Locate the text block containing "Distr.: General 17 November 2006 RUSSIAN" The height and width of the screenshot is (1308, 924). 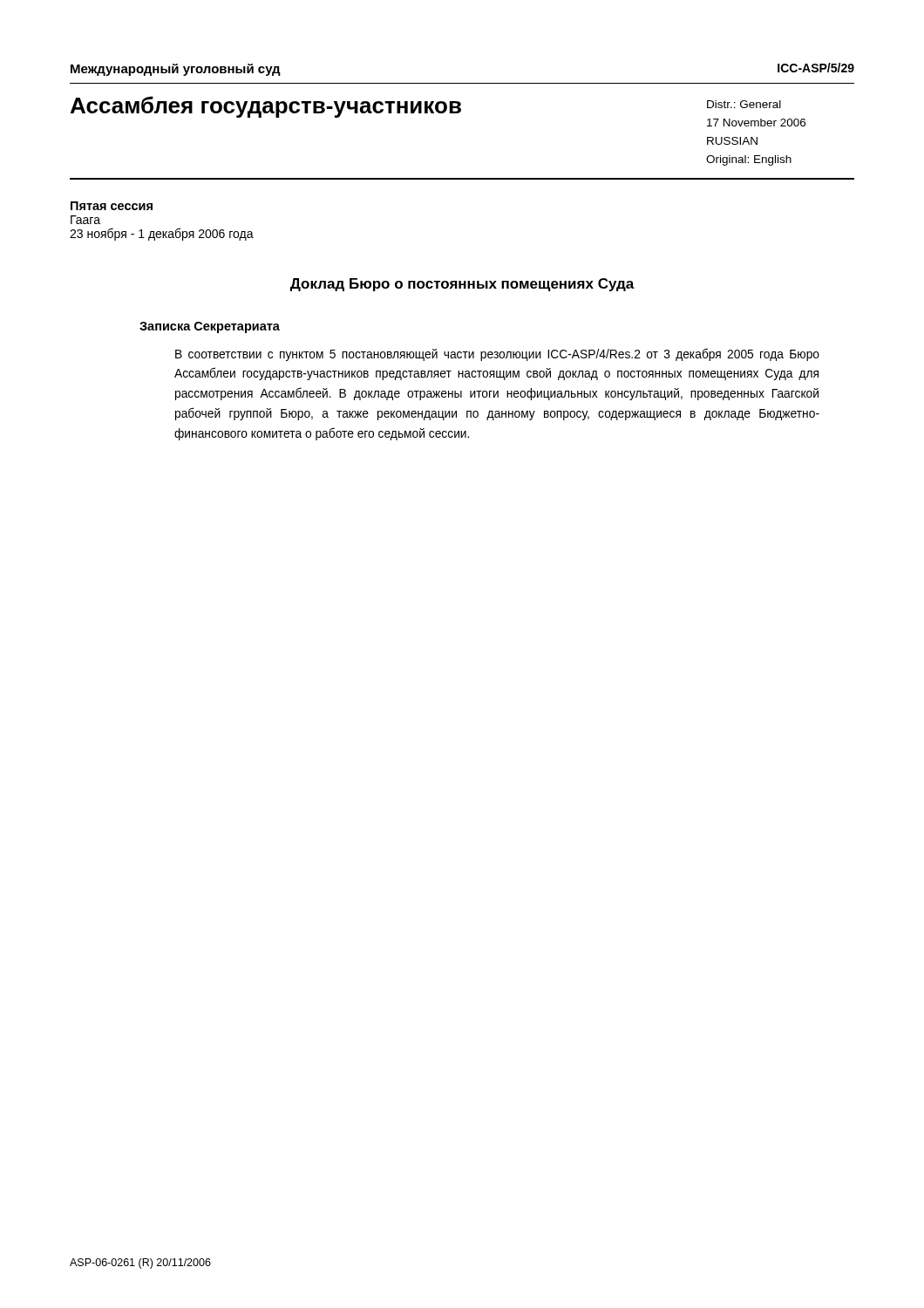pyautogui.click(x=756, y=132)
